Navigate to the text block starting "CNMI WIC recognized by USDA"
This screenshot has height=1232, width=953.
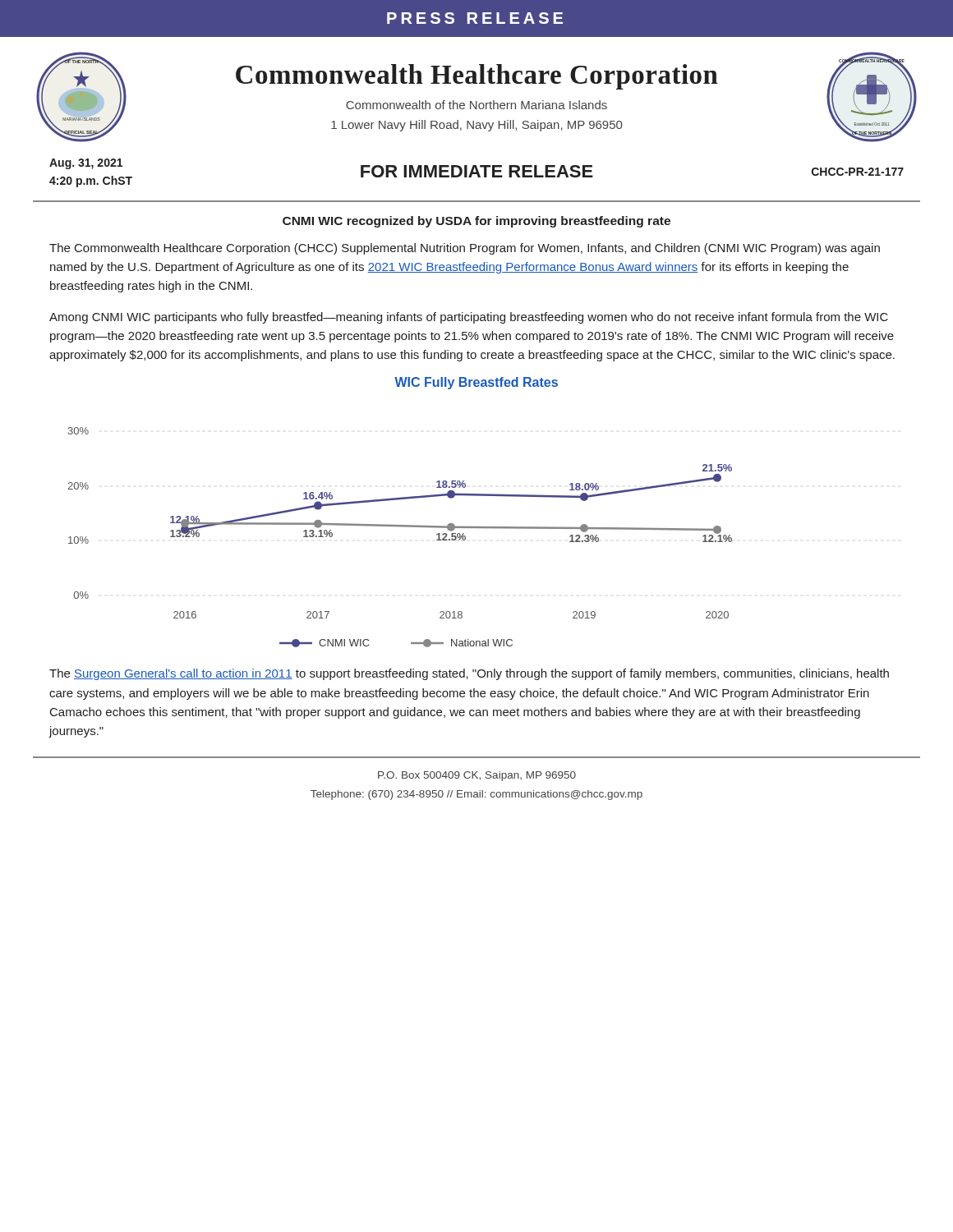coord(476,220)
